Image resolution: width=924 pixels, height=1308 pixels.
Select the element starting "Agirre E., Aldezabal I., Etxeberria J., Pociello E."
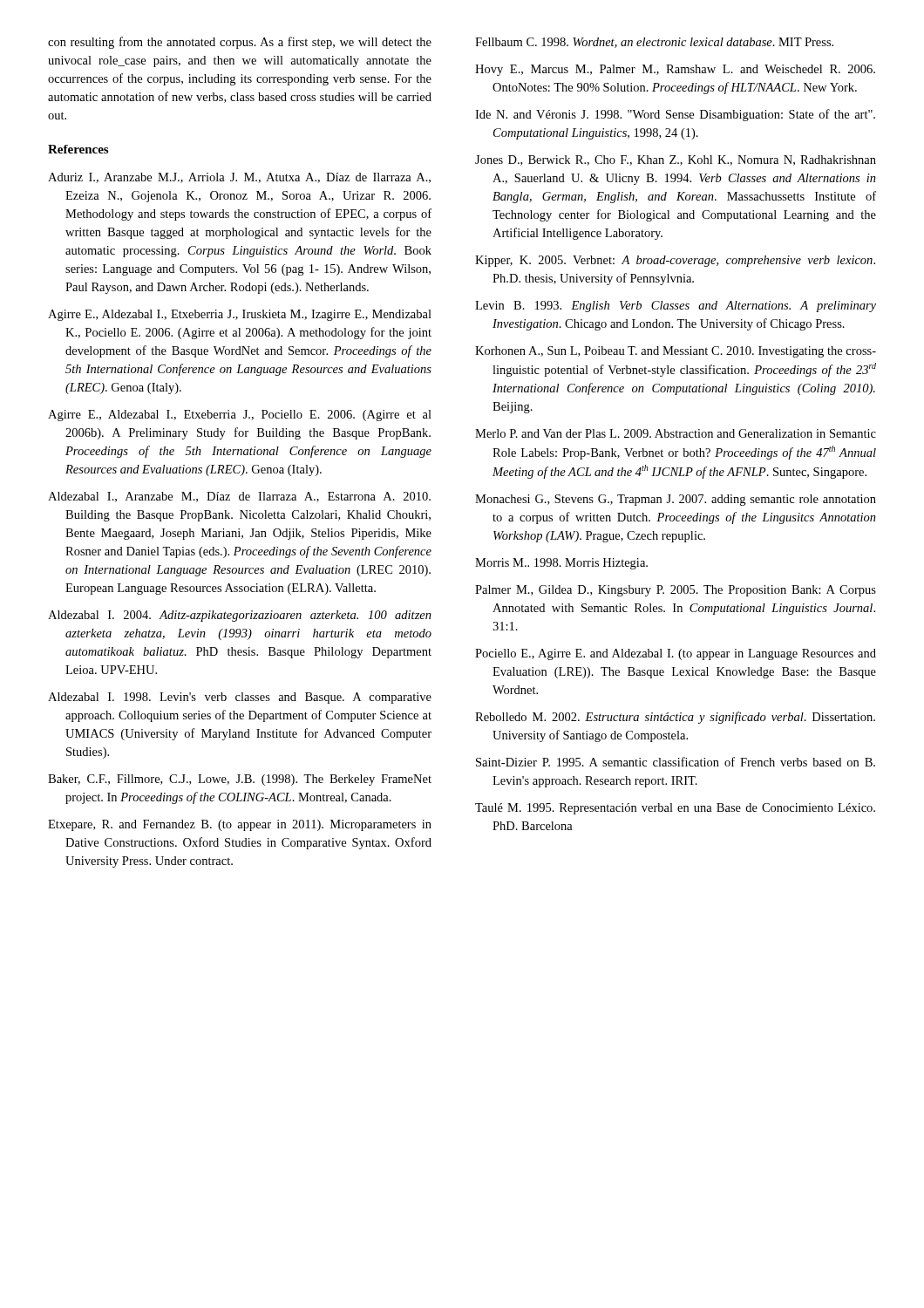click(x=240, y=442)
